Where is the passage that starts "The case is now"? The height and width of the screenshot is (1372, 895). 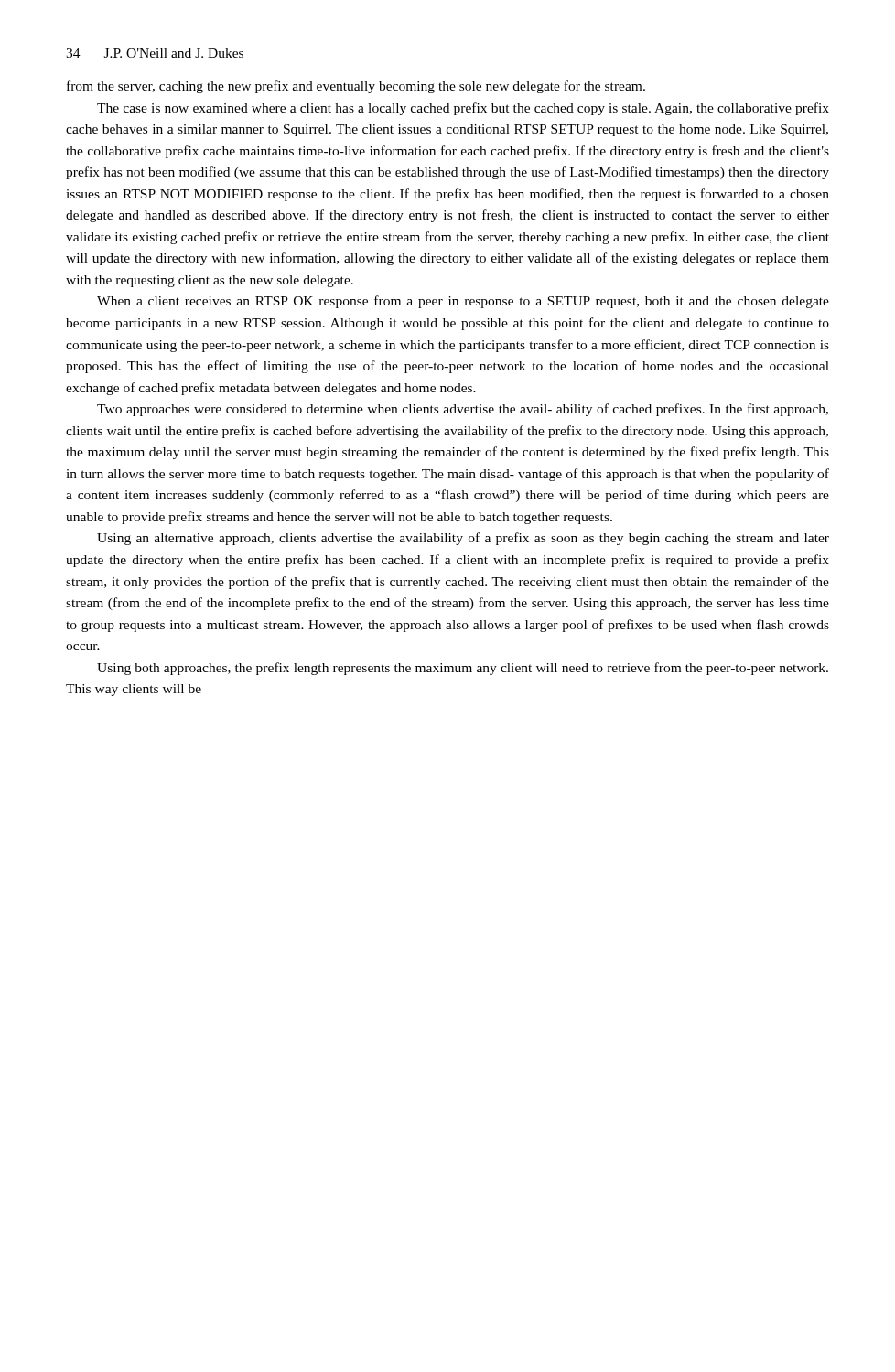(448, 193)
